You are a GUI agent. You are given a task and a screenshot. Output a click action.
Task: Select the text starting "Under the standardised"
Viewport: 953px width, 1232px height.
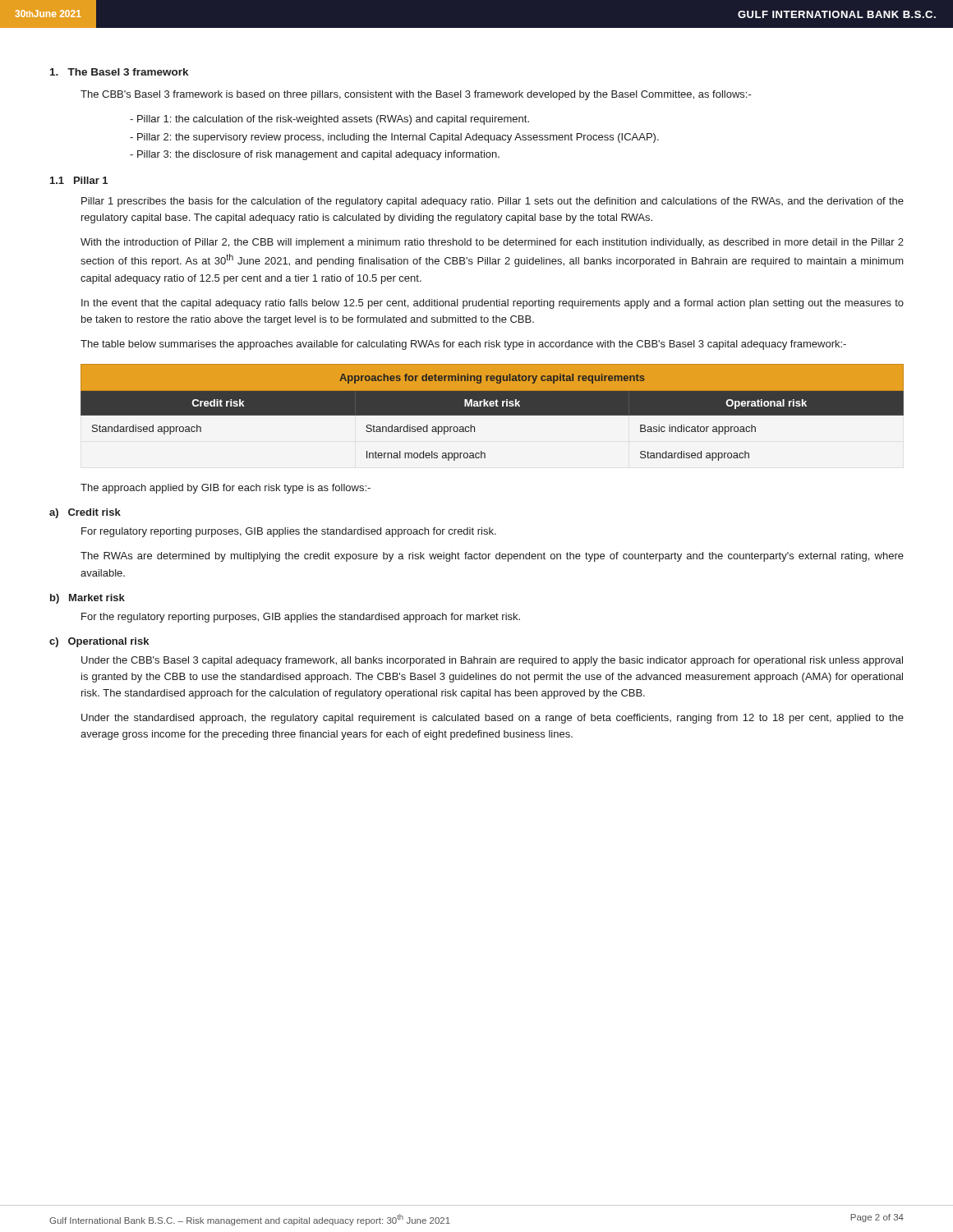[492, 726]
